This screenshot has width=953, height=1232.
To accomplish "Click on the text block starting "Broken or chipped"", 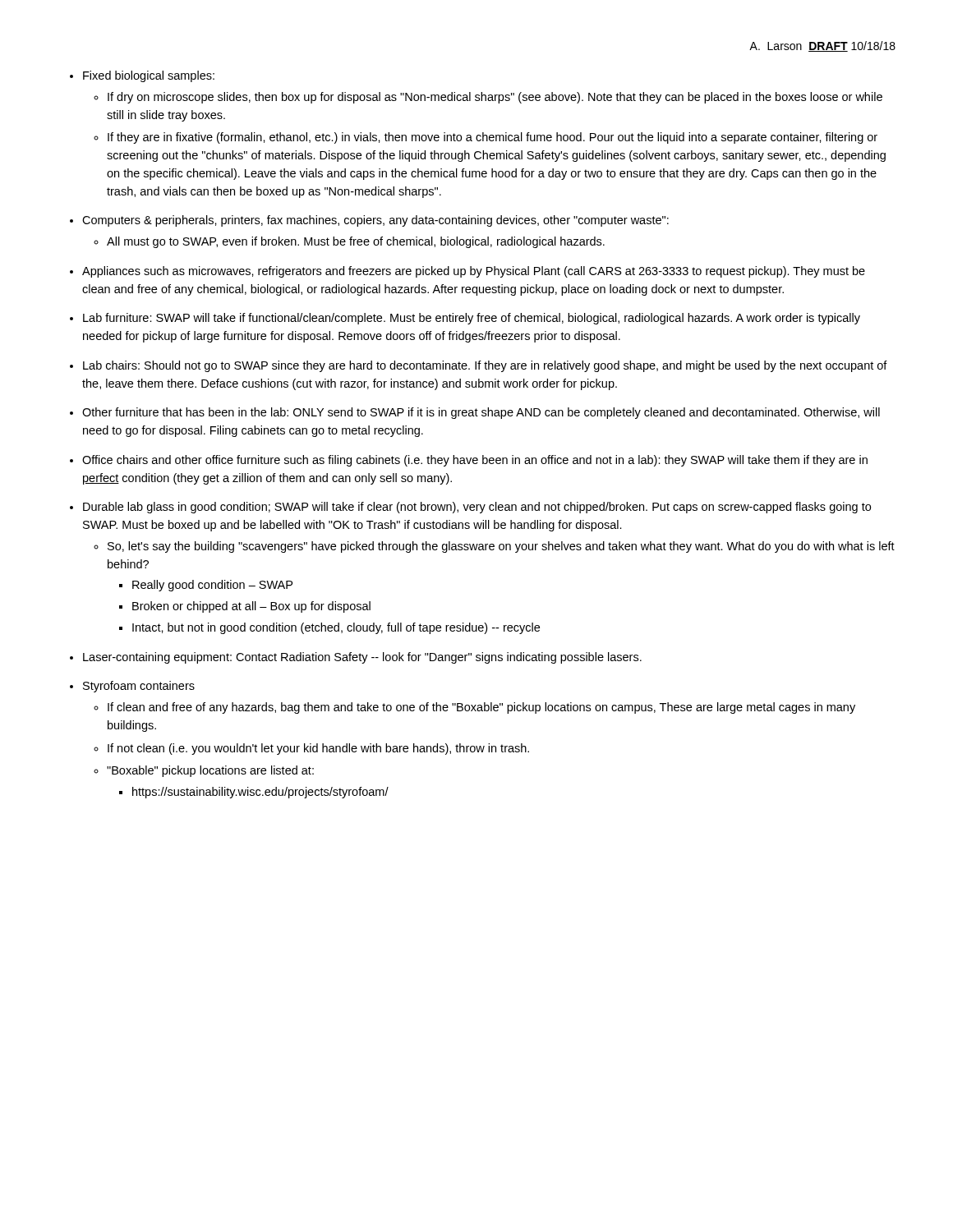I will 251,606.
